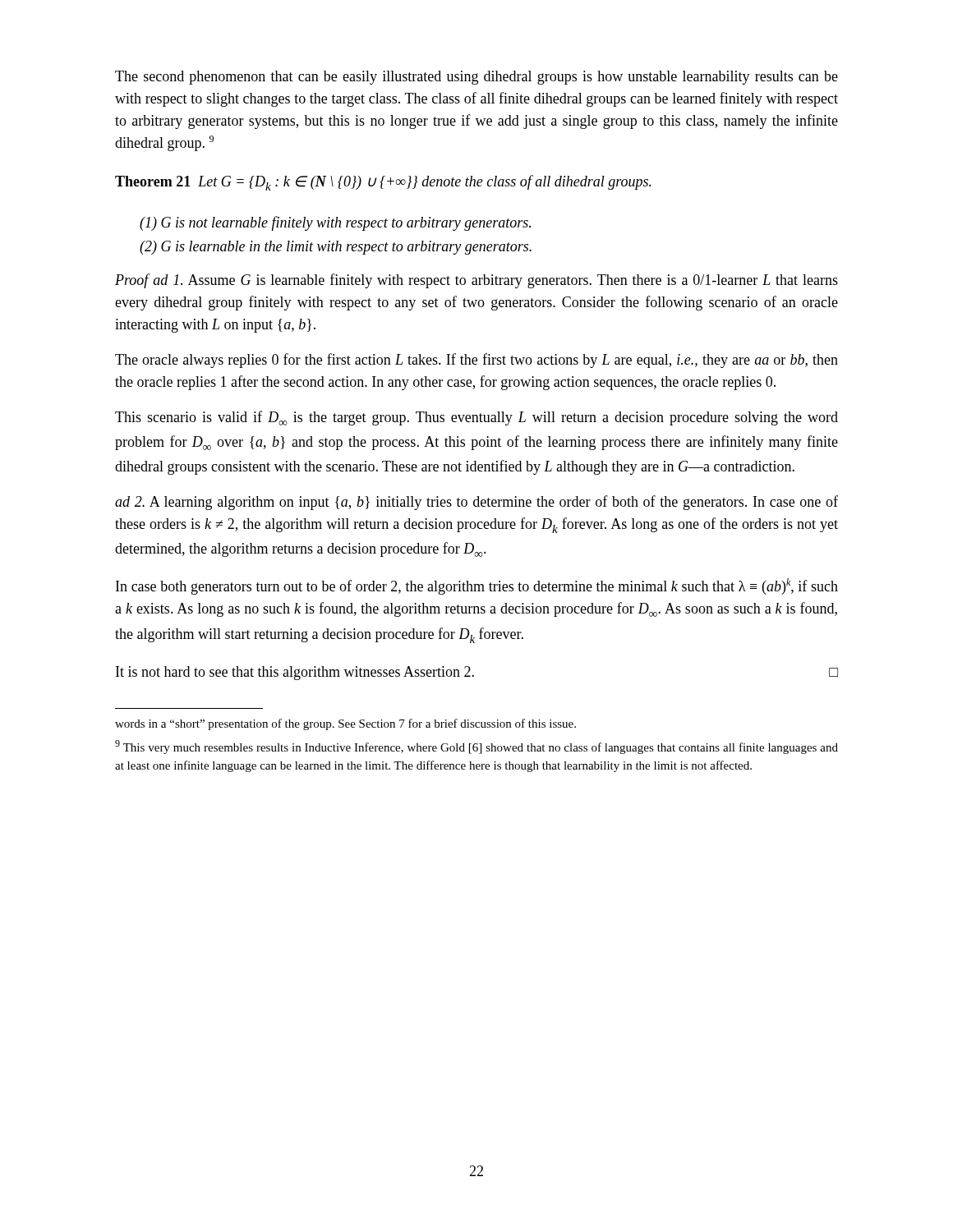Click on the text block starting "(1) G is not learnable finitely with respect"
The width and height of the screenshot is (953, 1232).
click(489, 223)
